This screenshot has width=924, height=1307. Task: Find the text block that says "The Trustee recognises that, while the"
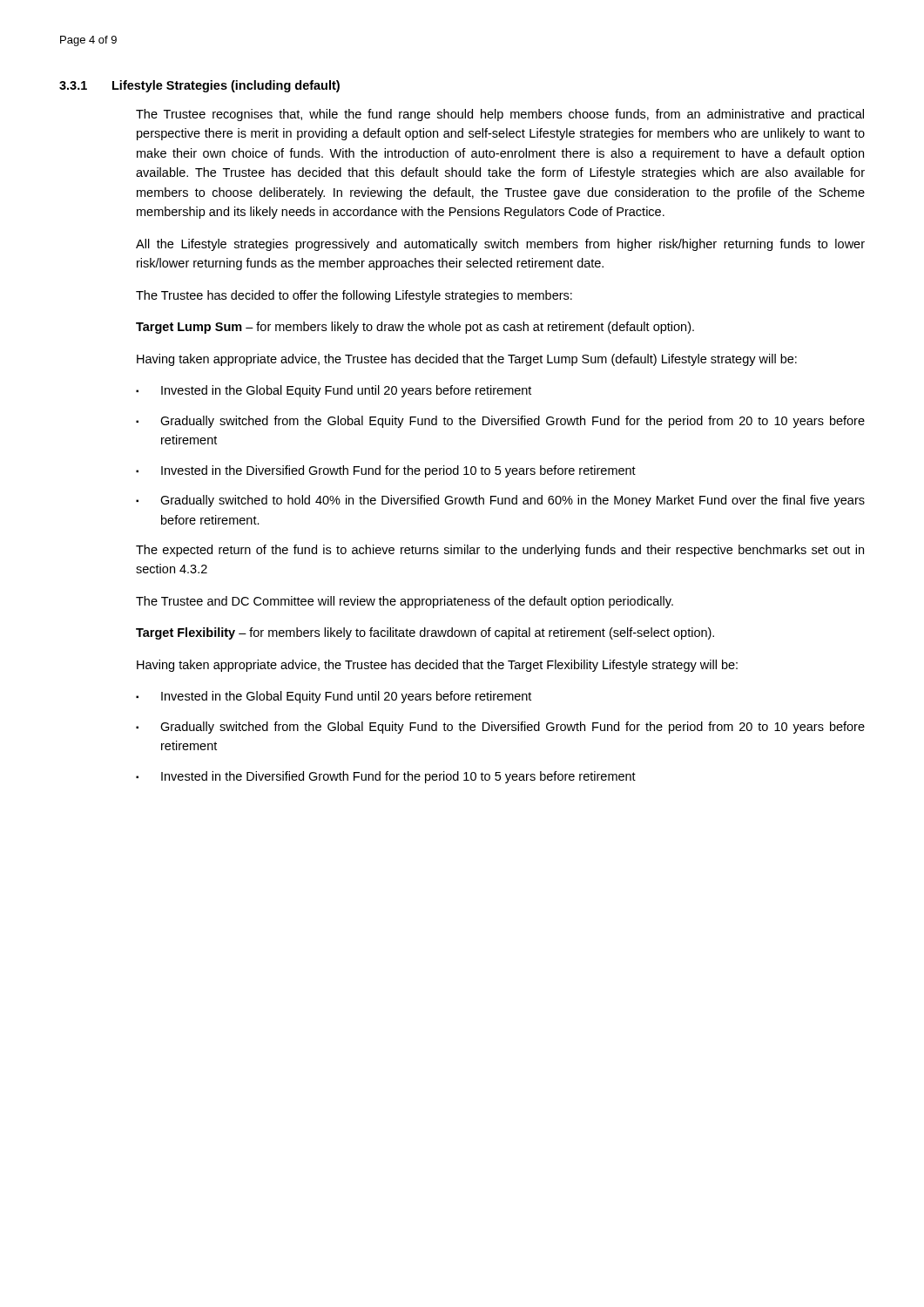[x=500, y=163]
